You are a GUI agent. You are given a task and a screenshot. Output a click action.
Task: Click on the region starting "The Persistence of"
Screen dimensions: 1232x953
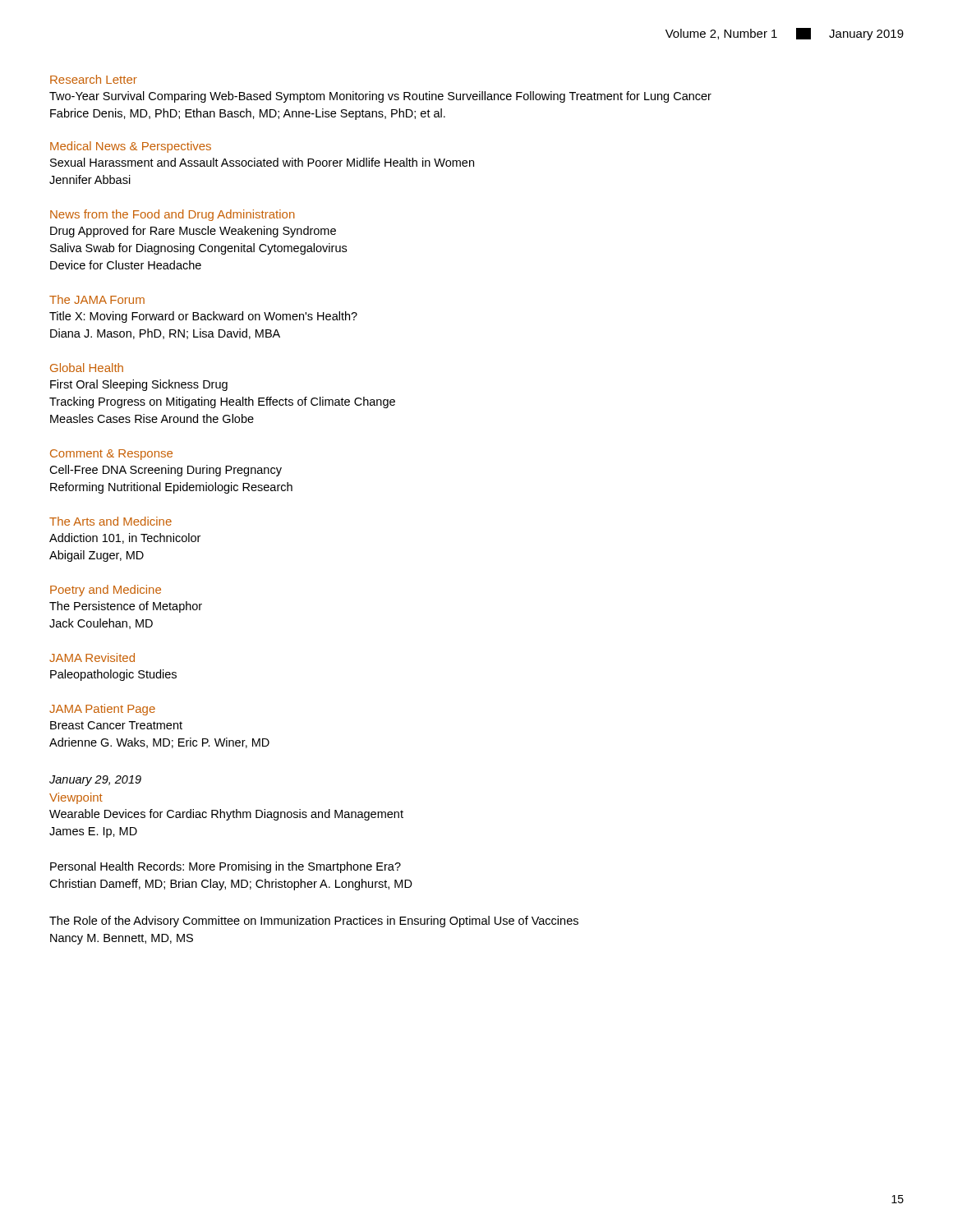click(126, 615)
